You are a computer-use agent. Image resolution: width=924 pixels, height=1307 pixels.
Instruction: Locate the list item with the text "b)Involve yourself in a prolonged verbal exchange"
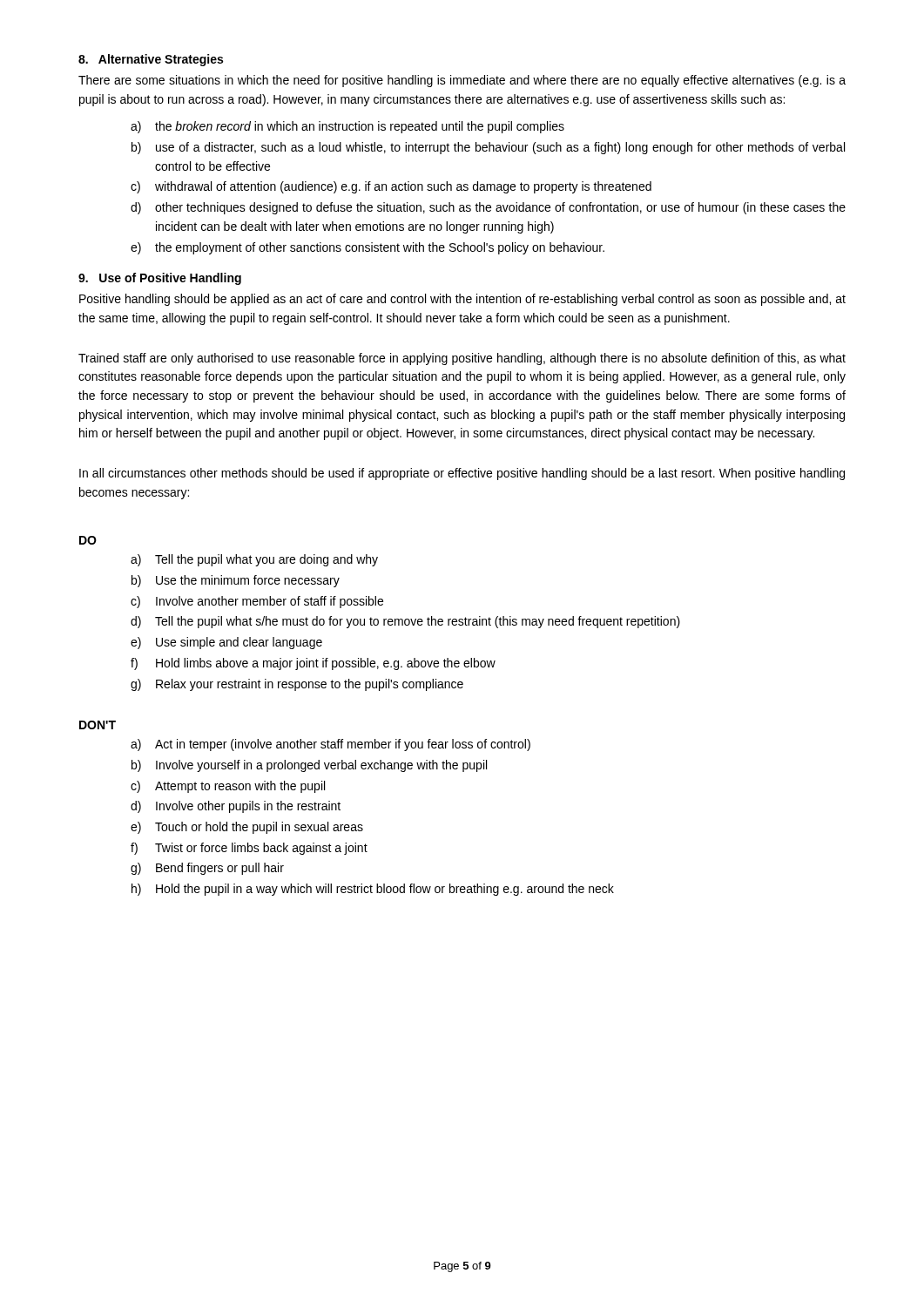click(488, 766)
